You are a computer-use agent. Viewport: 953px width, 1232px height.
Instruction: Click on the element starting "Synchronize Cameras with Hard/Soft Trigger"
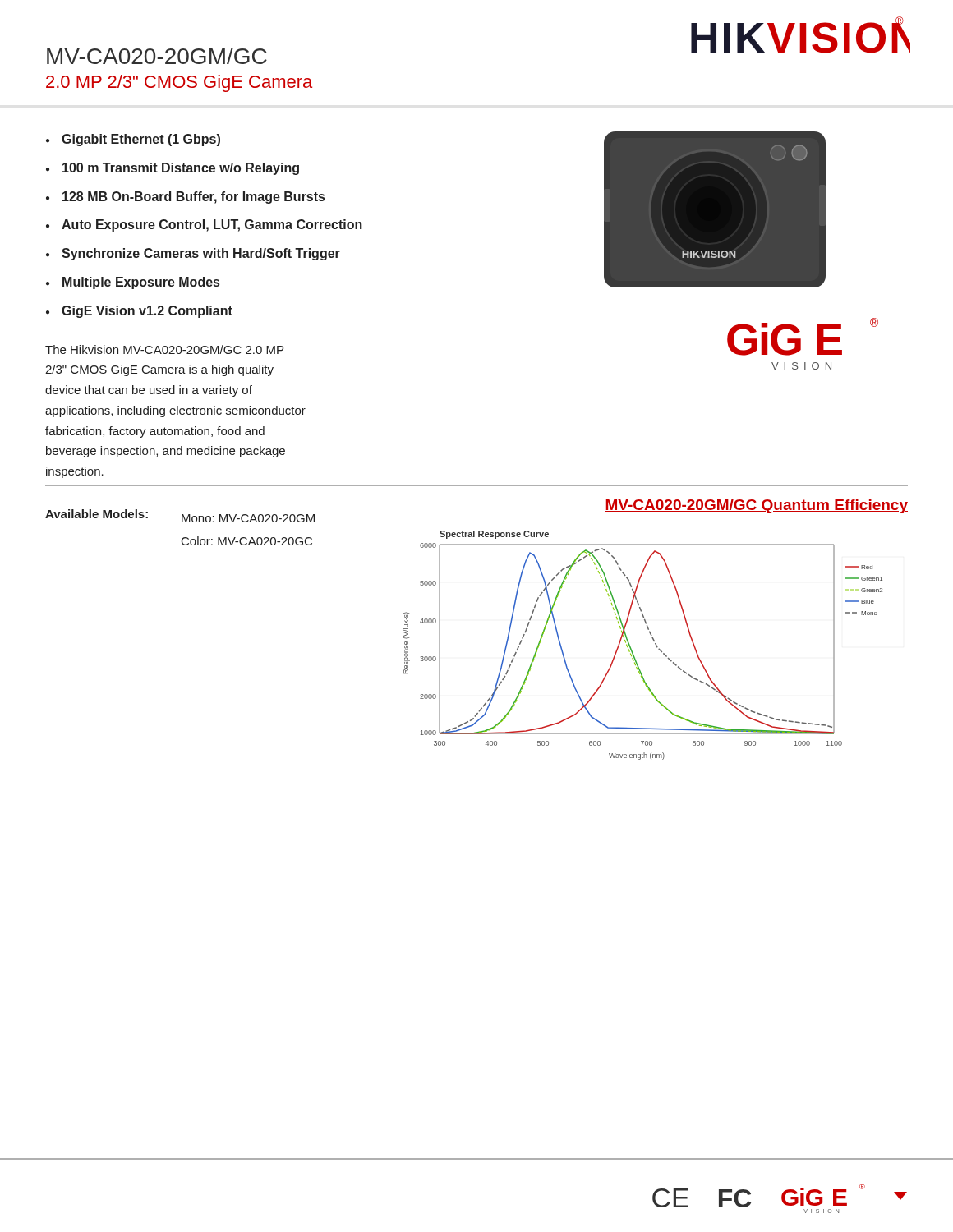pyautogui.click(x=201, y=254)
